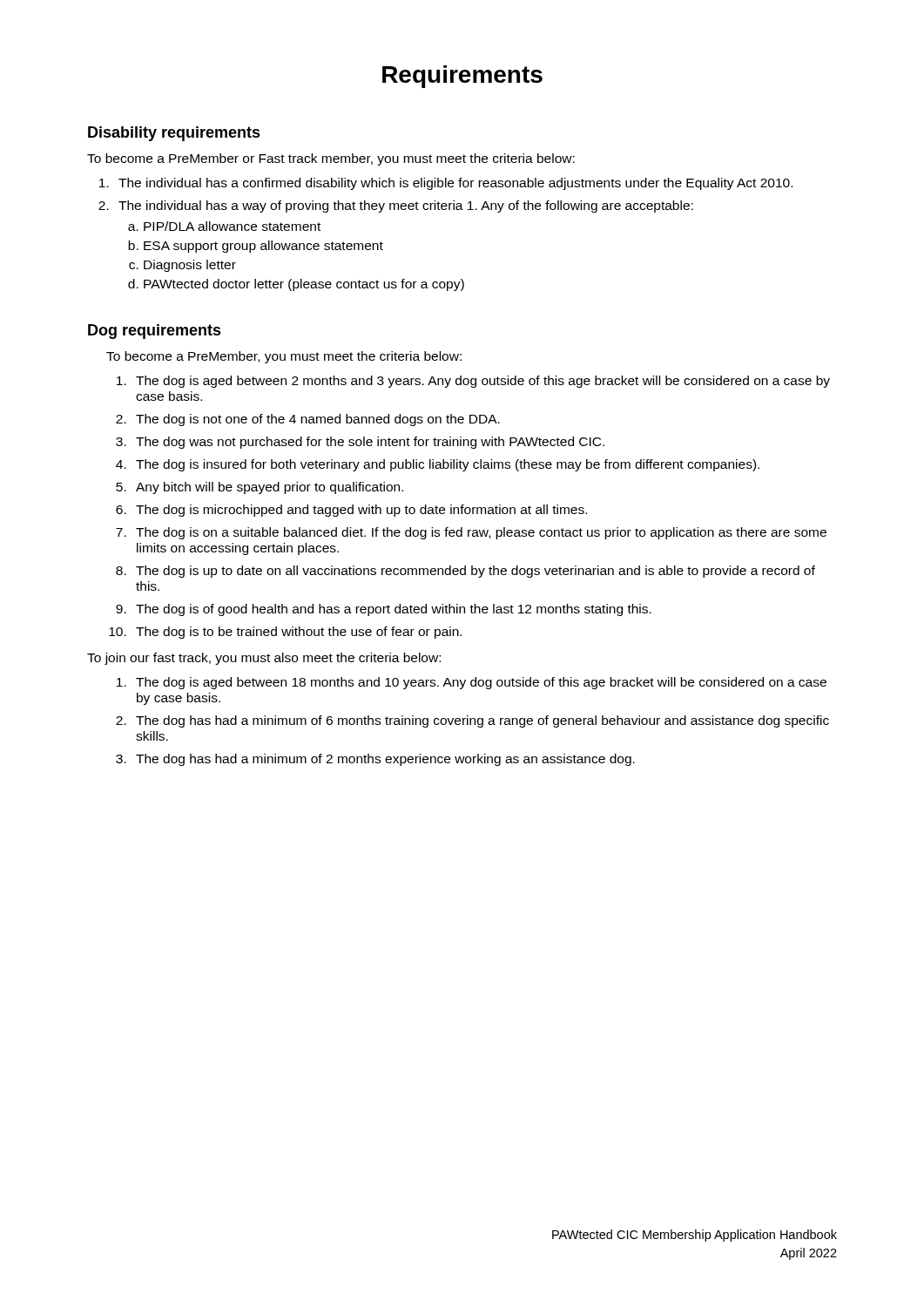Screen dimensions: 1307x924
Task: Point to the block beginning "The dog is aged between 2 months"
Action: click(x=462, y=506)
